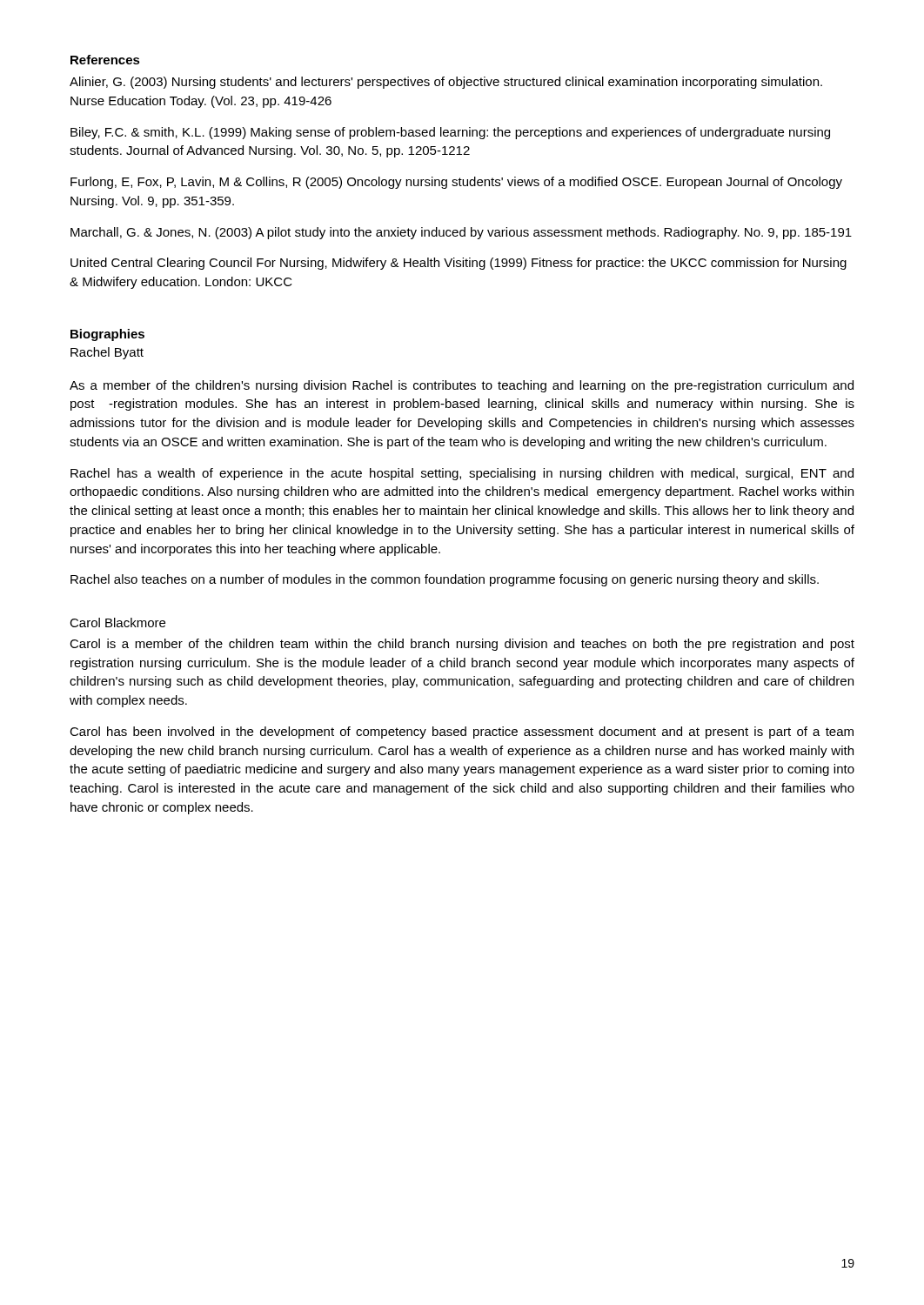Locate the text "Carol Blackmore"
Viewport: 924px width, 1305px height.
(x=118, y=622)
